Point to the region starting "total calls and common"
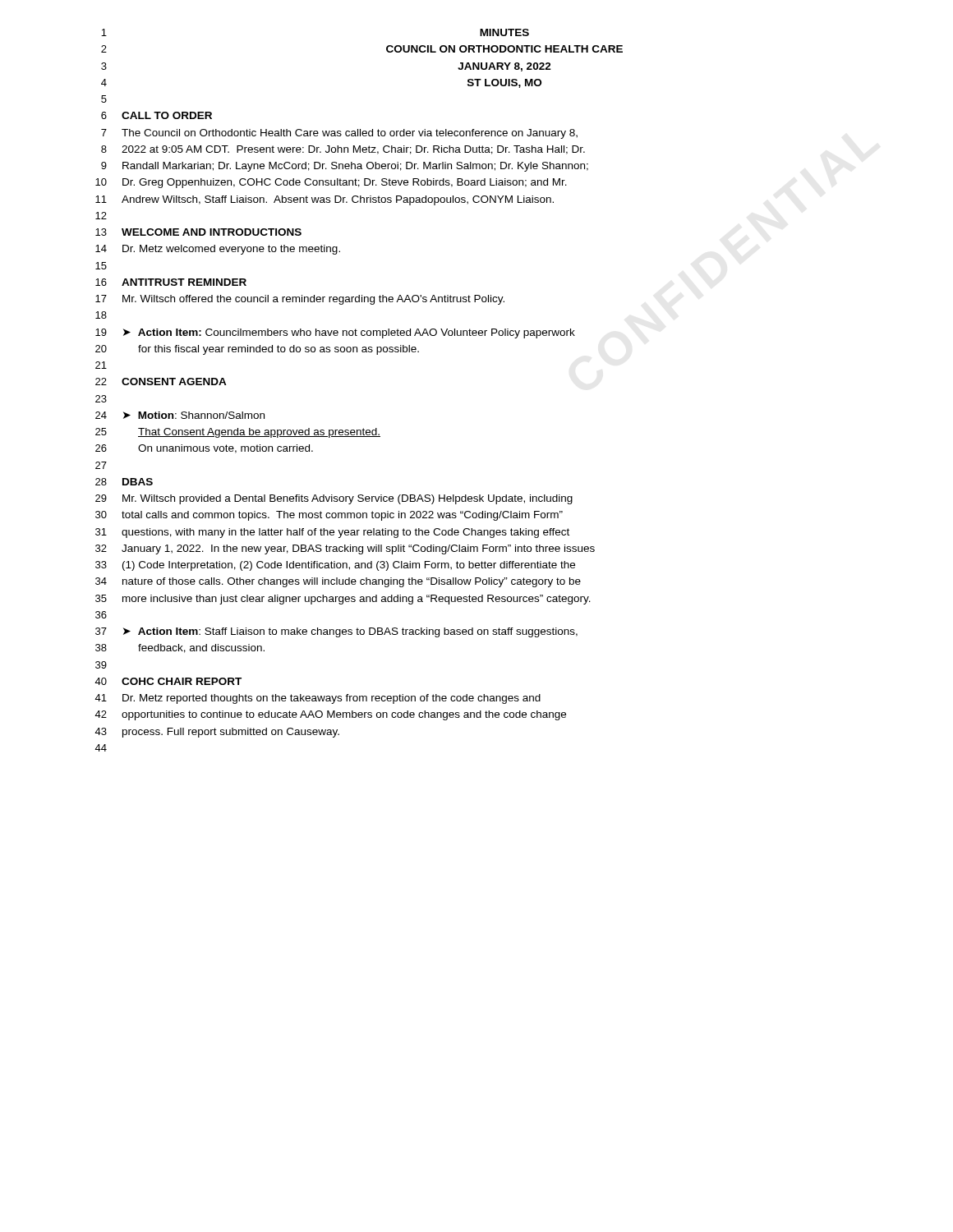This screenshot has width=953, height=1232. (x=342, y=515)
